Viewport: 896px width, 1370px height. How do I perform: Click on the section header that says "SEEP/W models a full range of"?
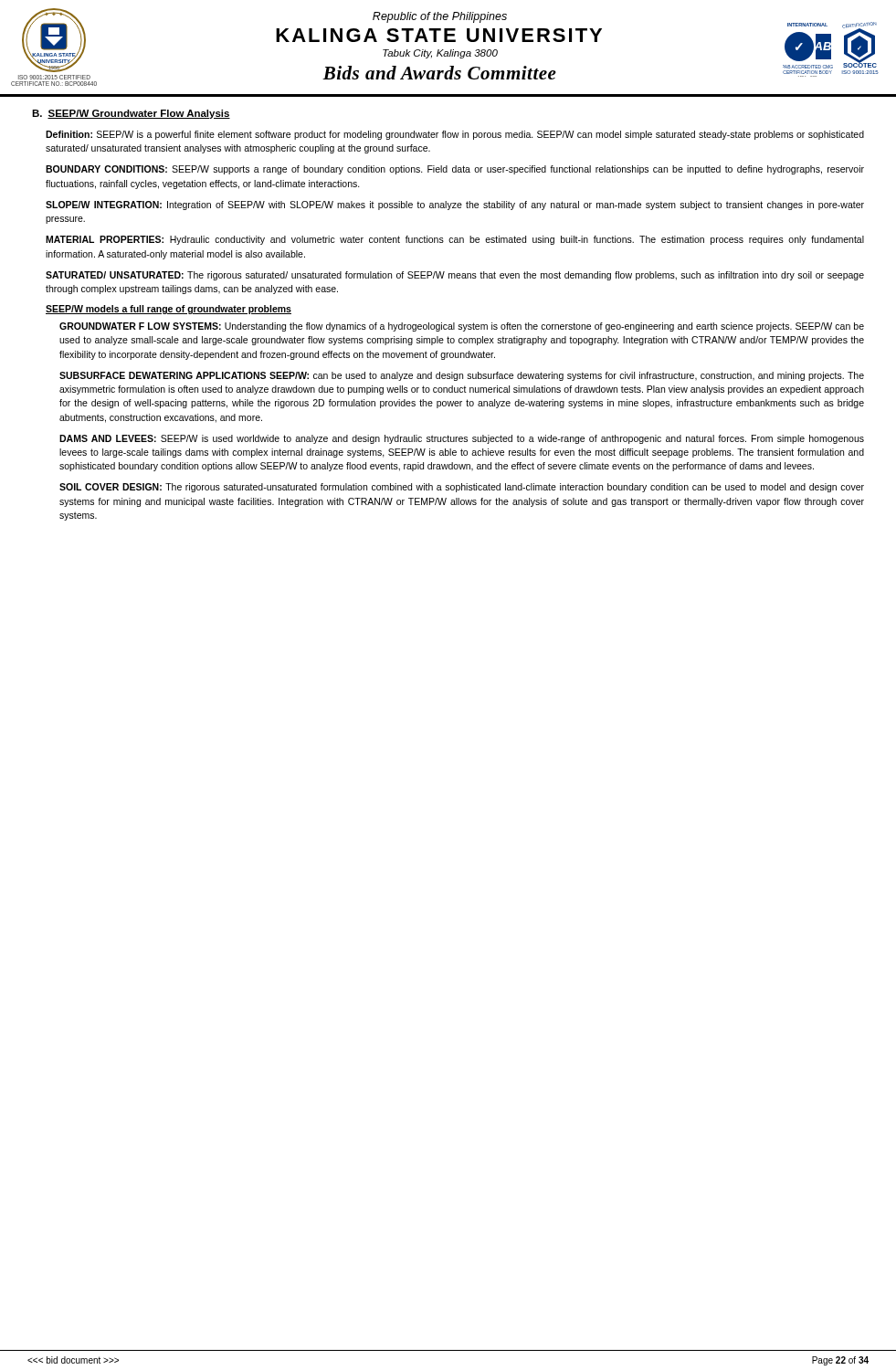pos(168,309)
